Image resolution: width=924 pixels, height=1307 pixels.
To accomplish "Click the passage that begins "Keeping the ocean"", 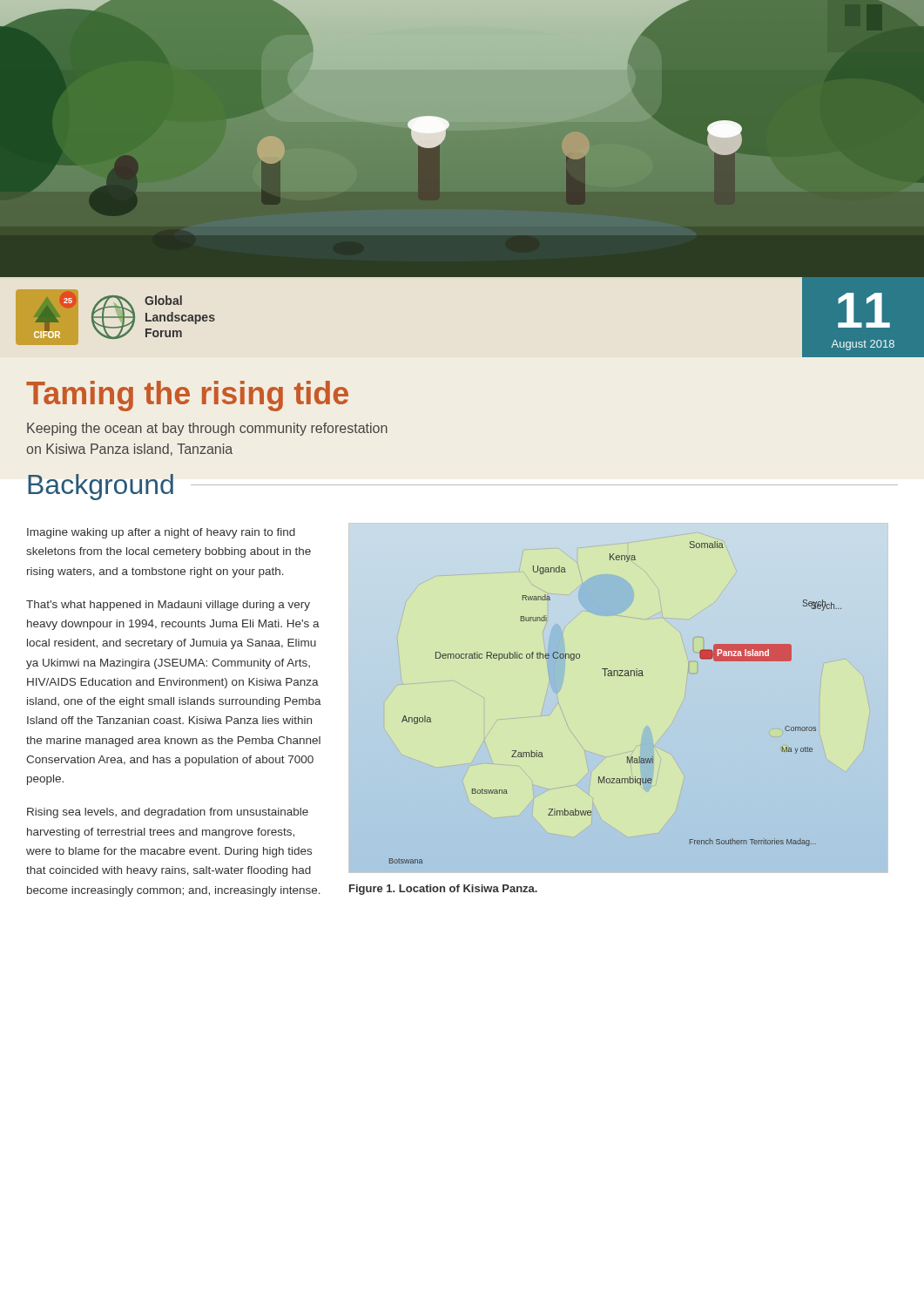I will (207, 438).
